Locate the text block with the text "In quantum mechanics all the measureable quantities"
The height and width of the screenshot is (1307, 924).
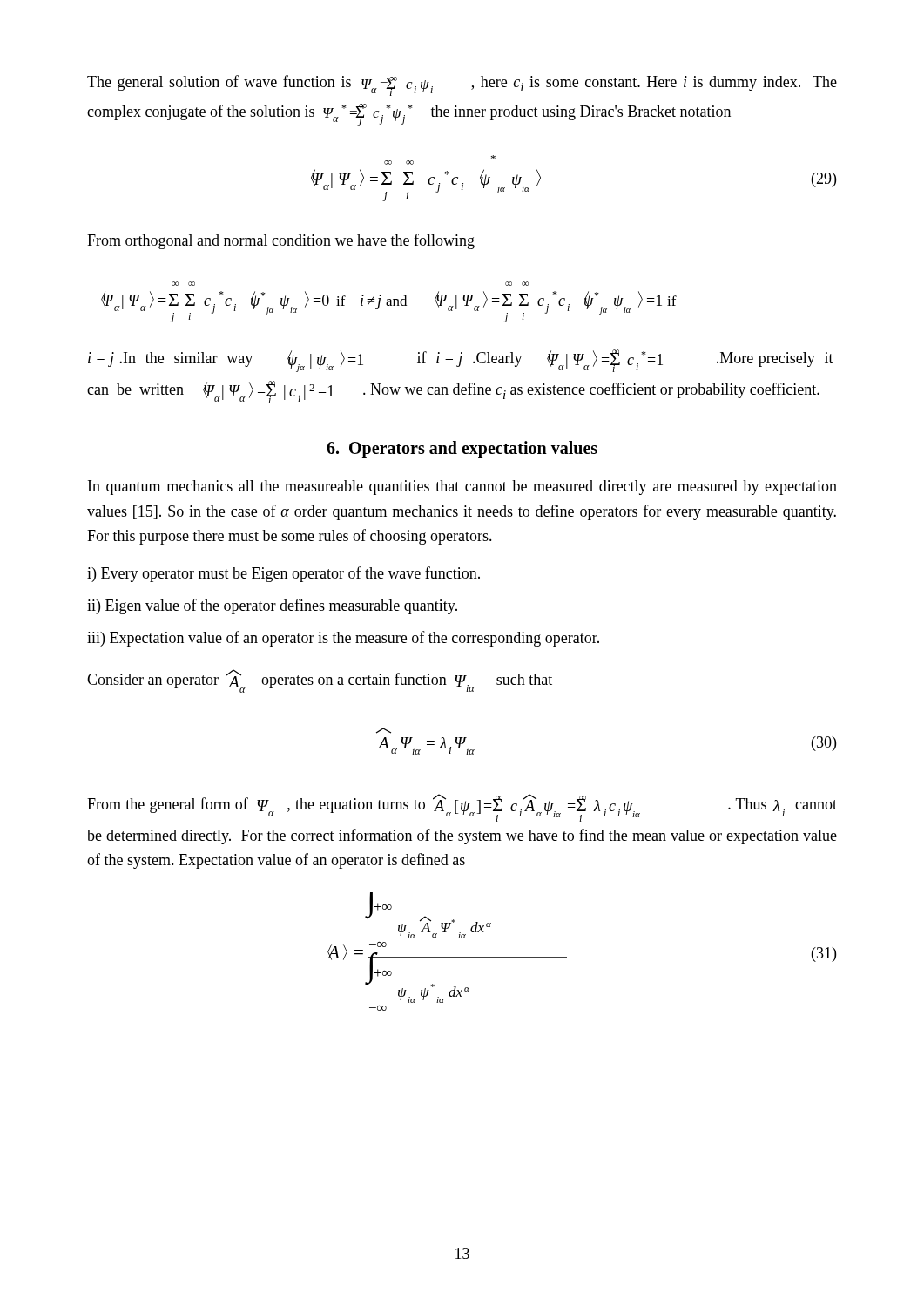tap(462, 511)
